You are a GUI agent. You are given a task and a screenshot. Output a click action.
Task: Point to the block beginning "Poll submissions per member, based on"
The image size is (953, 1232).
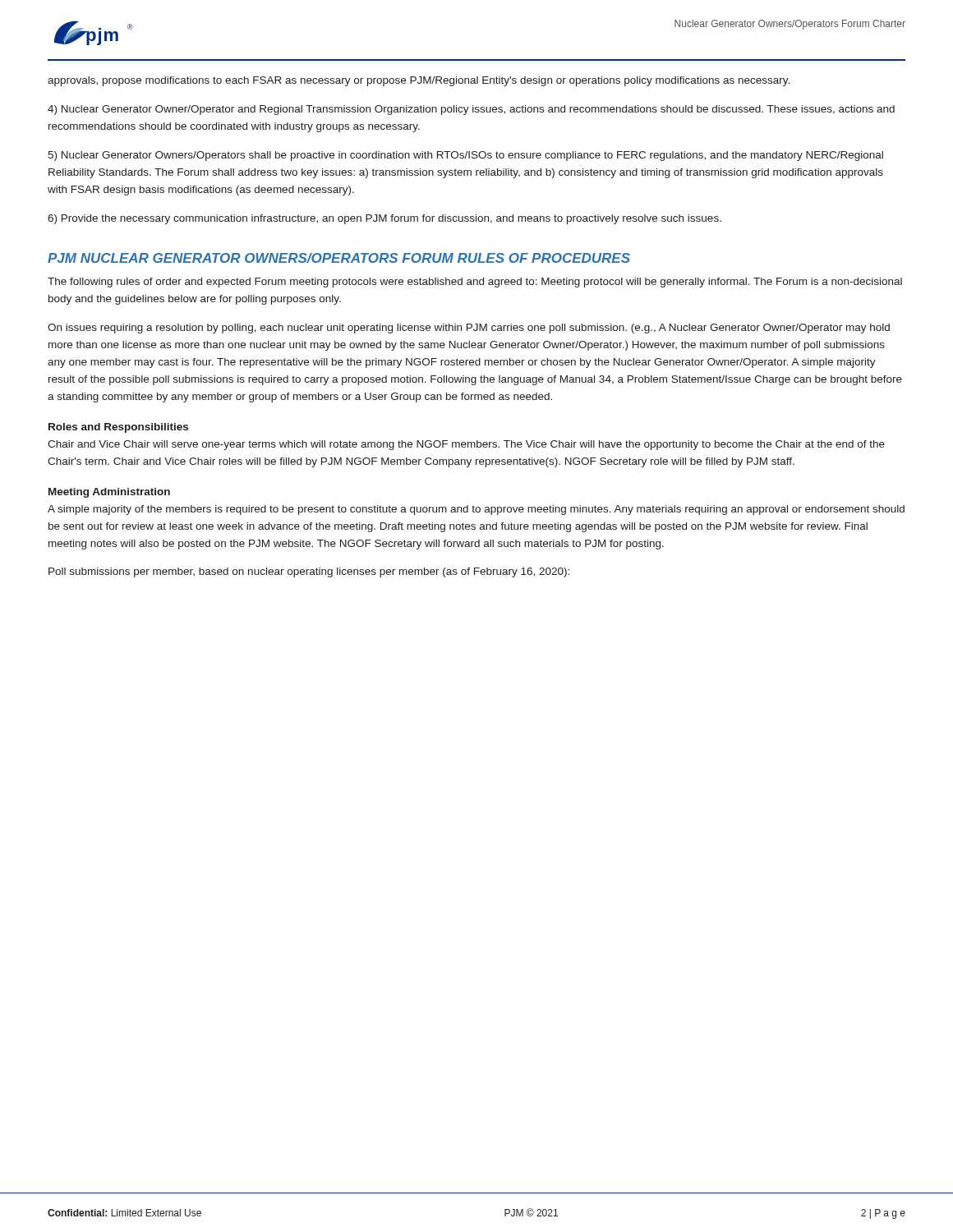(309, 572)
